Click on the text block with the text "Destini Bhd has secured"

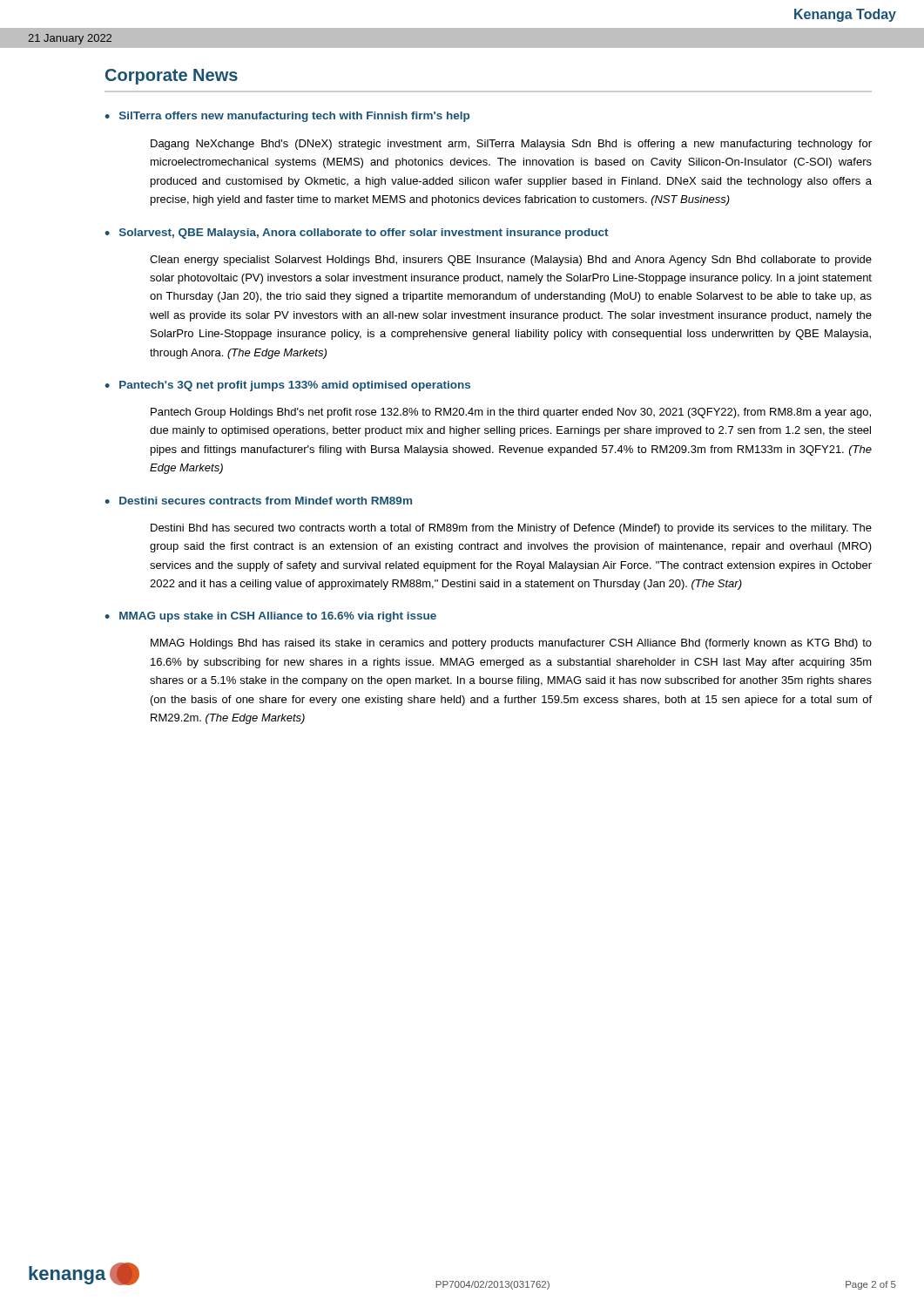click(511, 555)
